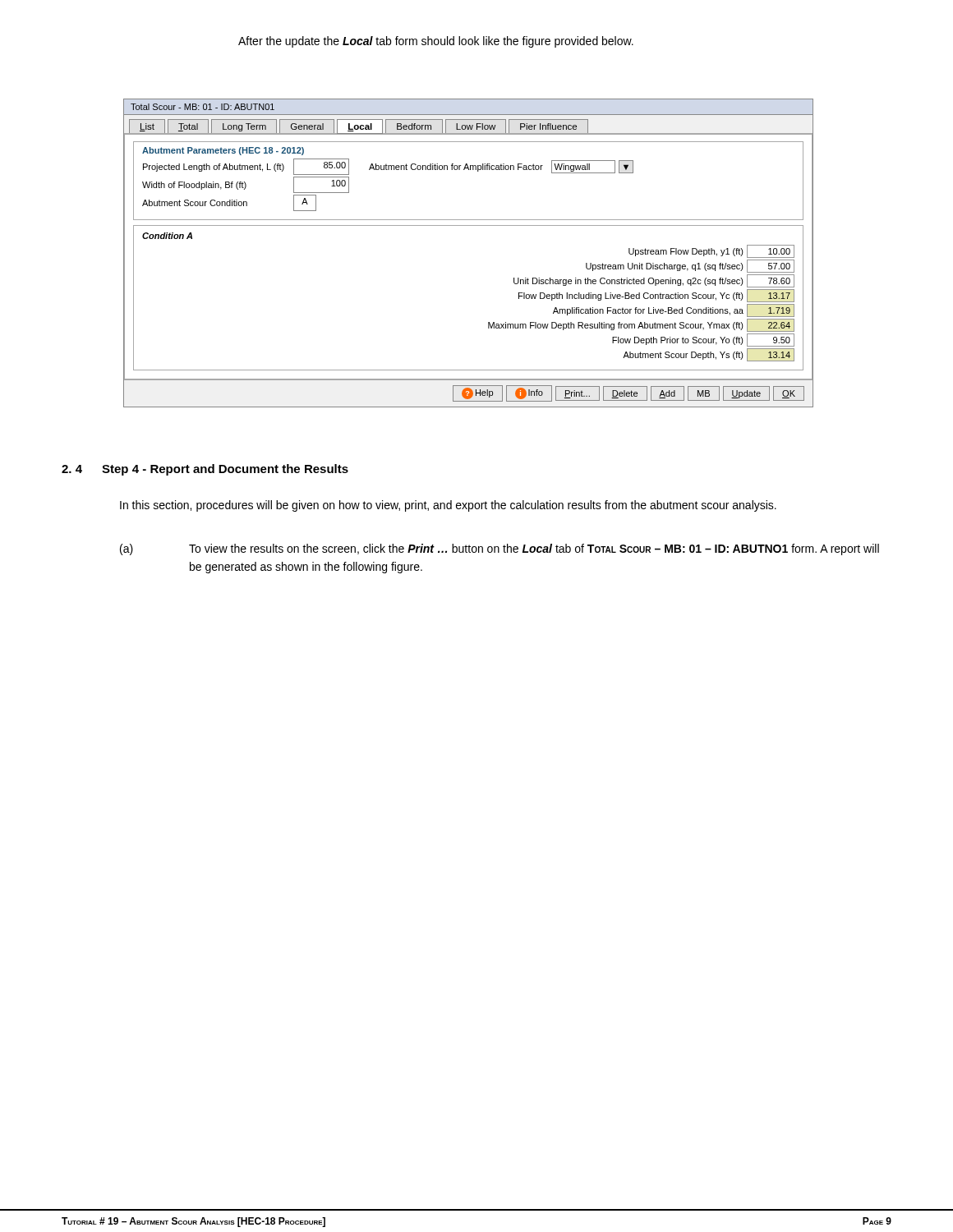Navigate to the region starting "In this section, procedures will be"
Screen dimensions: 1232x953
click(x=448, y=505)
